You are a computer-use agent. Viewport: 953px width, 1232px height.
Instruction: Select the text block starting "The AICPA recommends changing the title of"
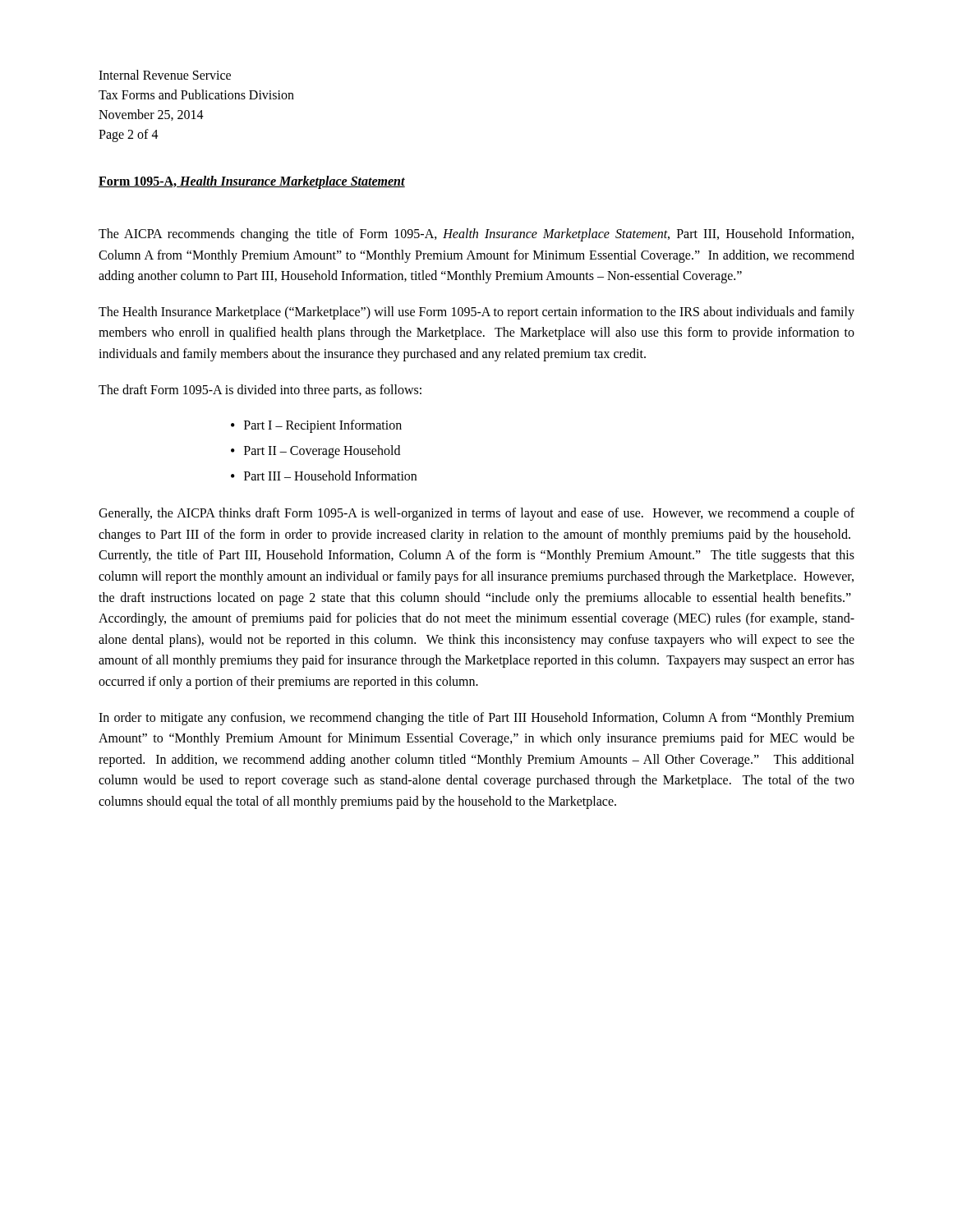tap(476, 255)
